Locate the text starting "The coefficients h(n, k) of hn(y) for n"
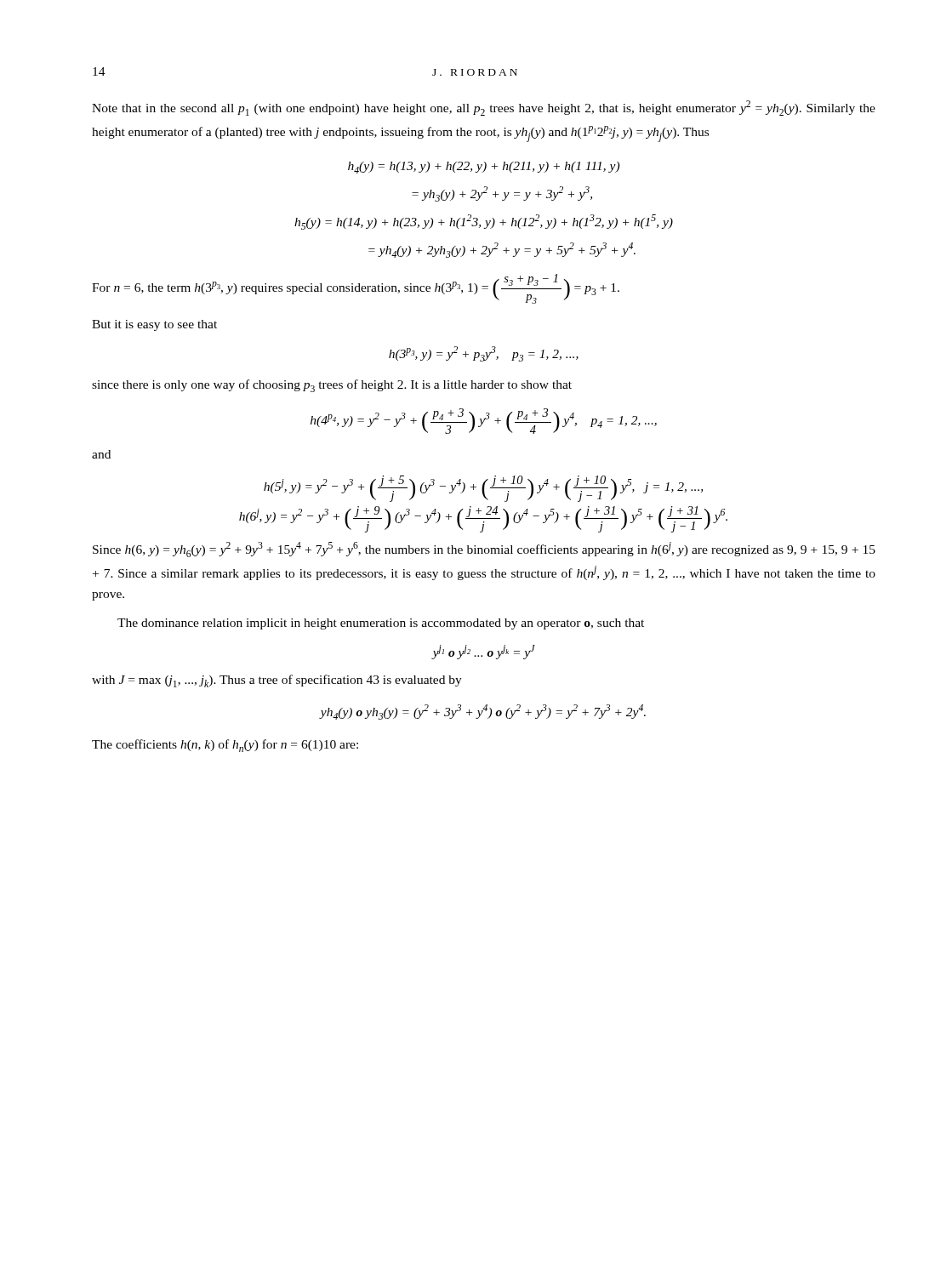The image size is (952, 1276). (226, 745)
